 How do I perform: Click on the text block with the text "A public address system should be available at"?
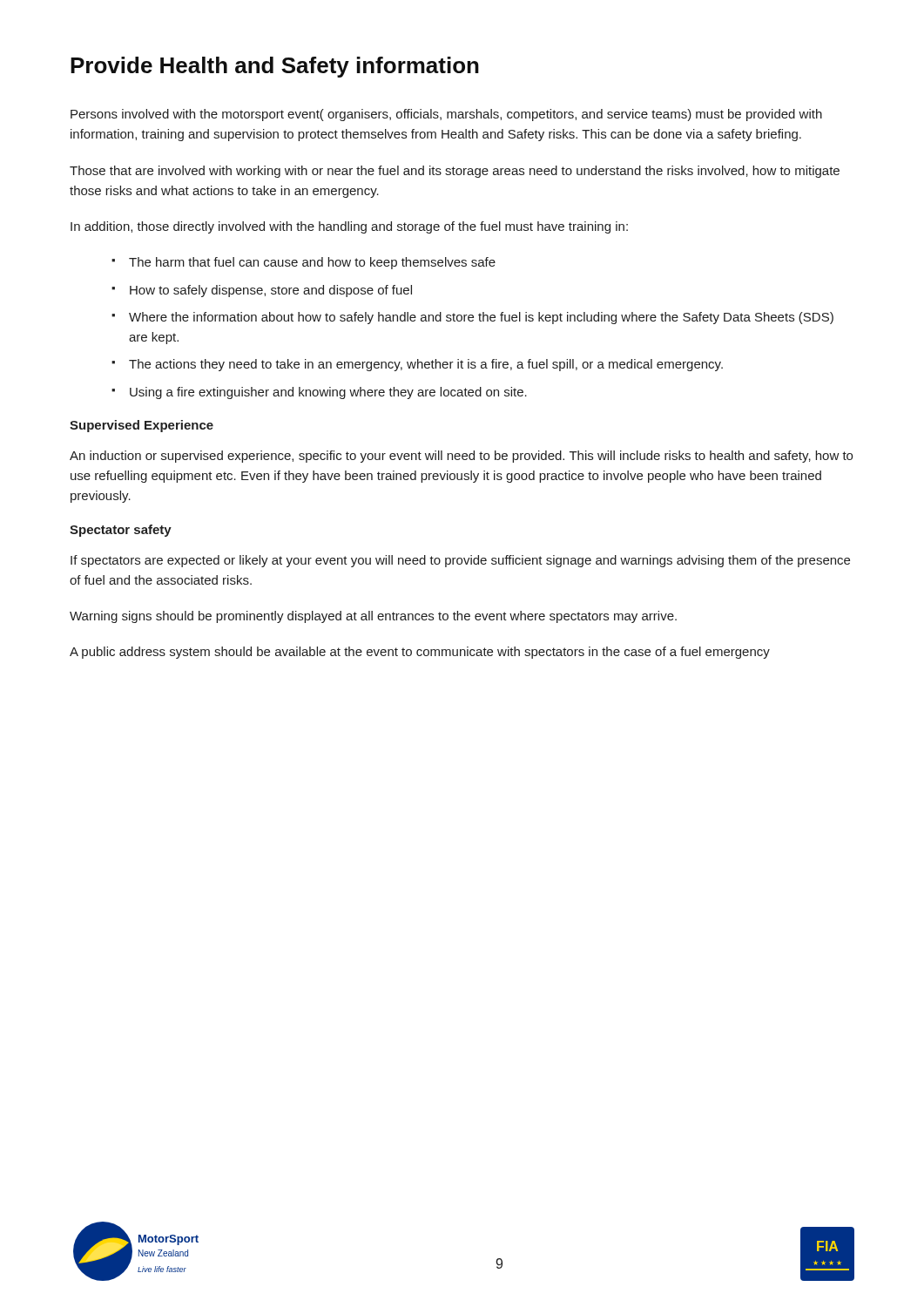tap(462, 652)
